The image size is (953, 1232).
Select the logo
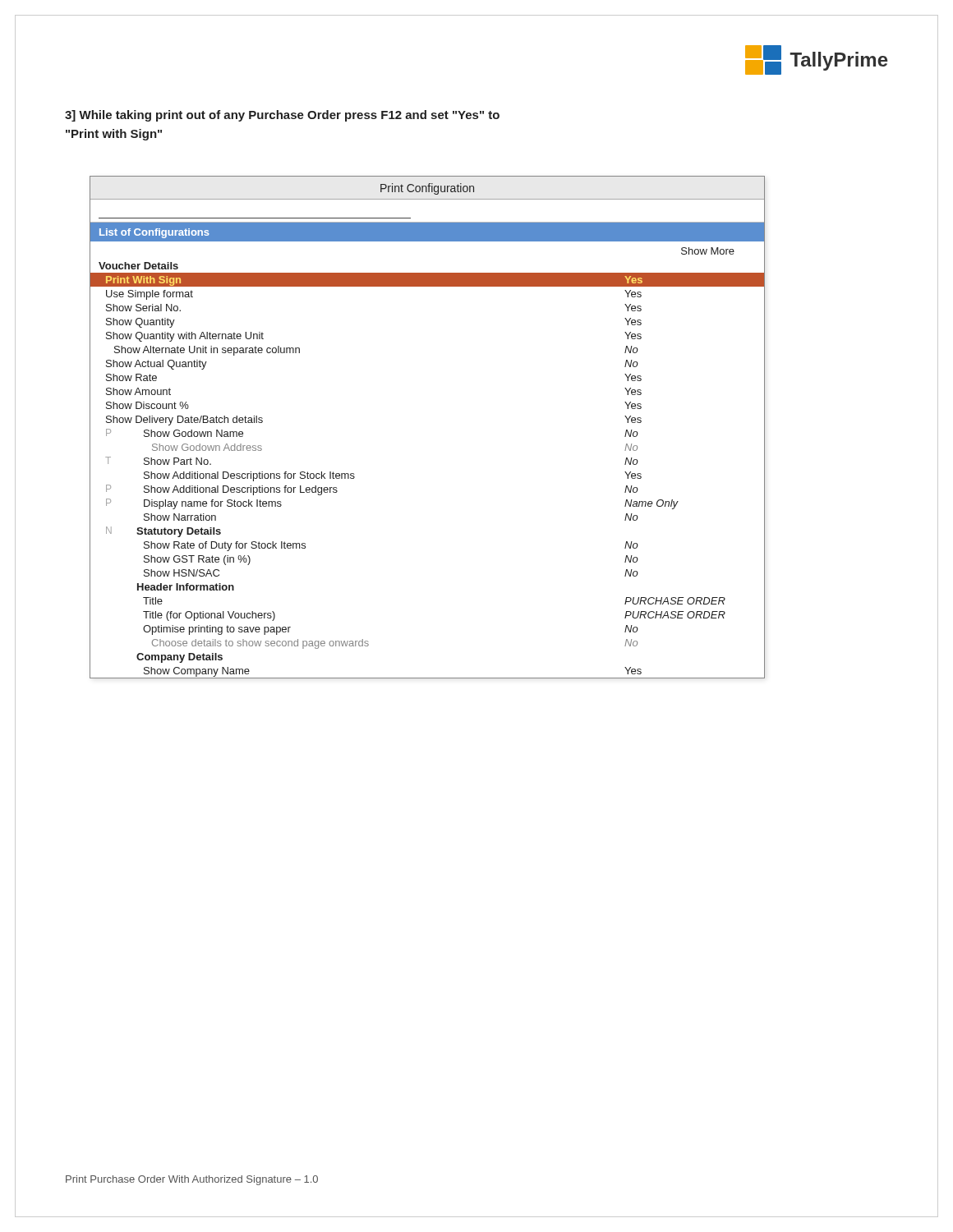817,60
